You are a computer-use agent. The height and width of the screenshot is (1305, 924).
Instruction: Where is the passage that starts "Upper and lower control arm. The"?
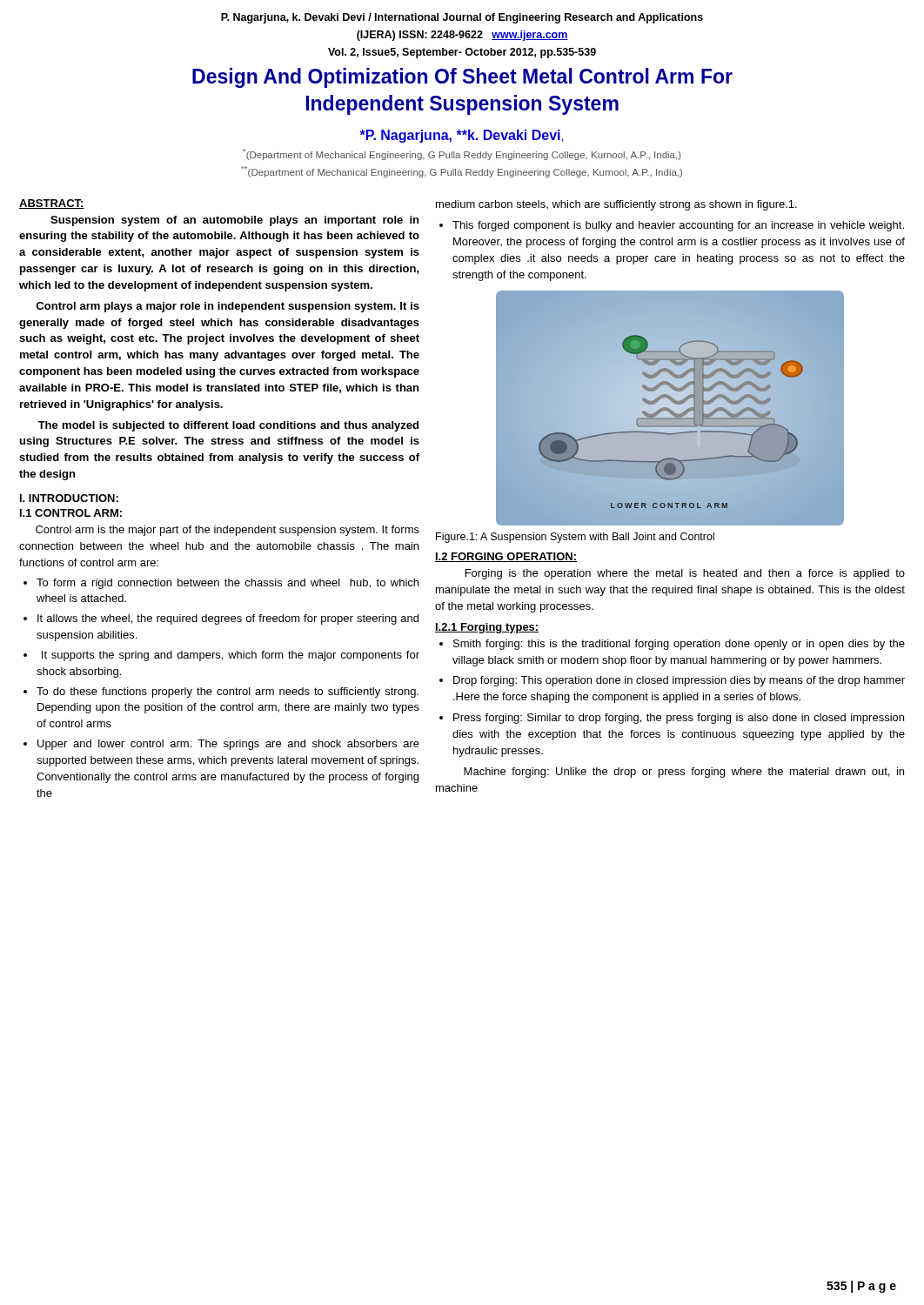(x=228, y=768)
